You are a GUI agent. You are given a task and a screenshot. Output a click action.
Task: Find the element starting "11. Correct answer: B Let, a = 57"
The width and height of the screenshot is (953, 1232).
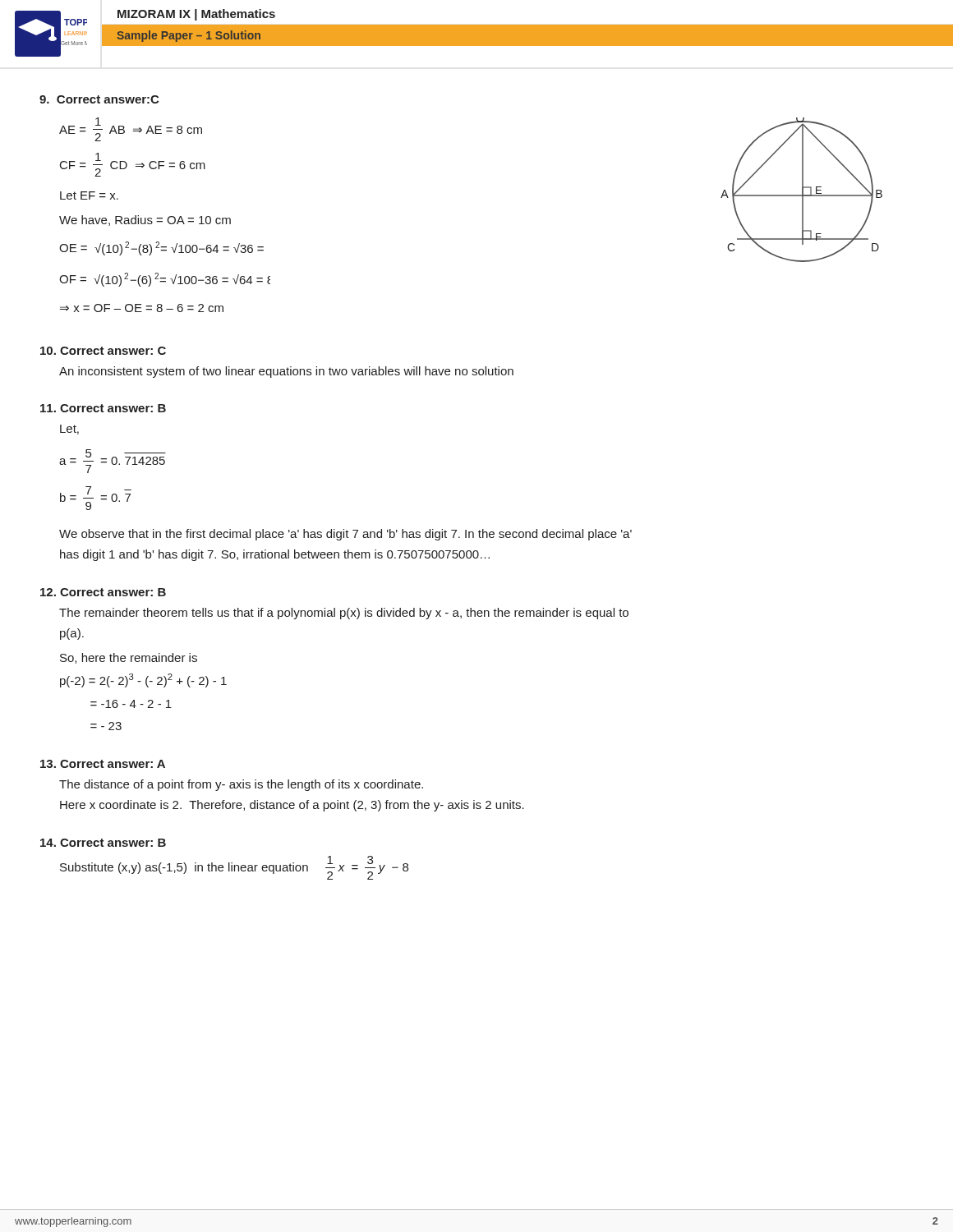[103, 408]
